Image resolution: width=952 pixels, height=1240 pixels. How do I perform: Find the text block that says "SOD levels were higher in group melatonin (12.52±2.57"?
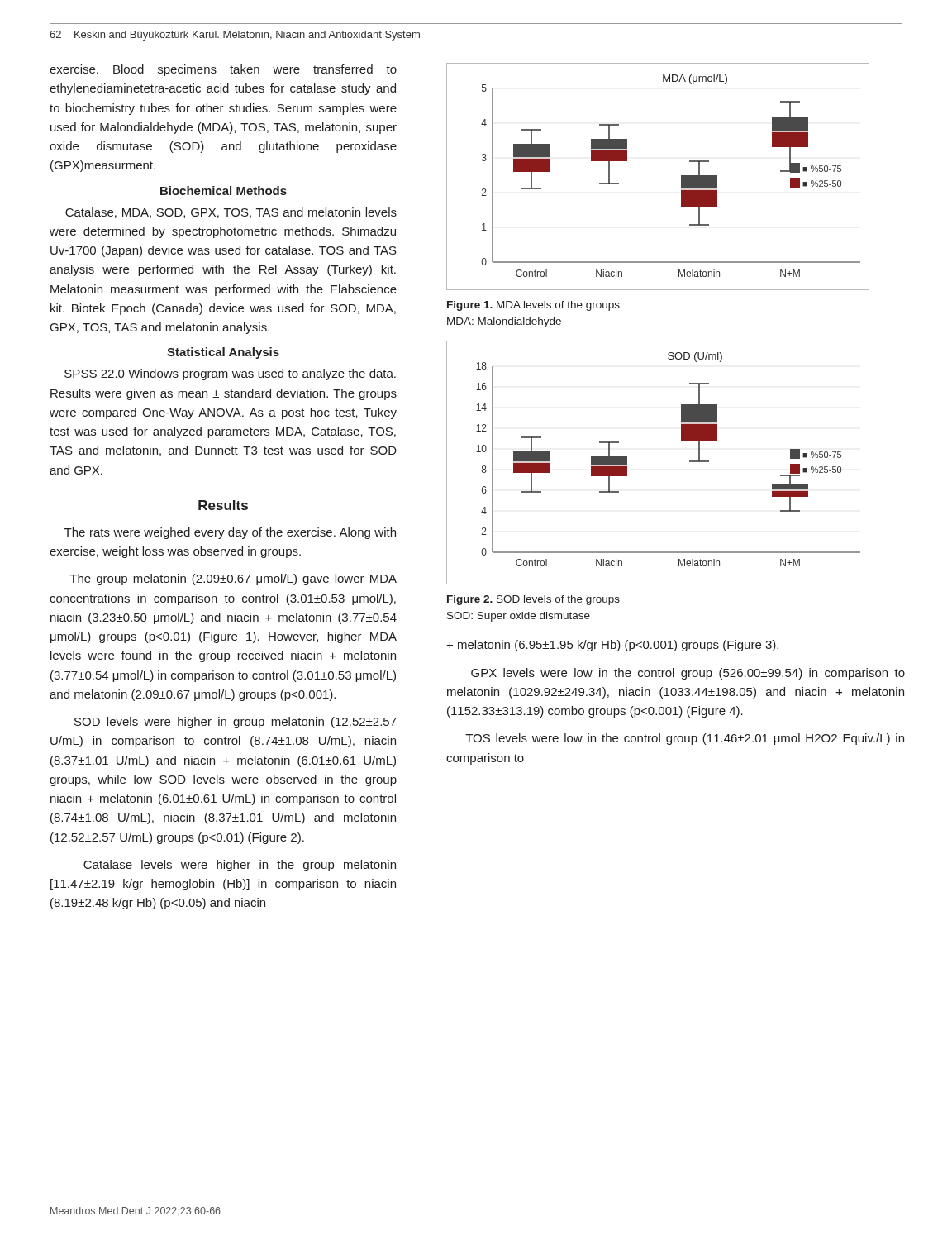coord(223,779)
